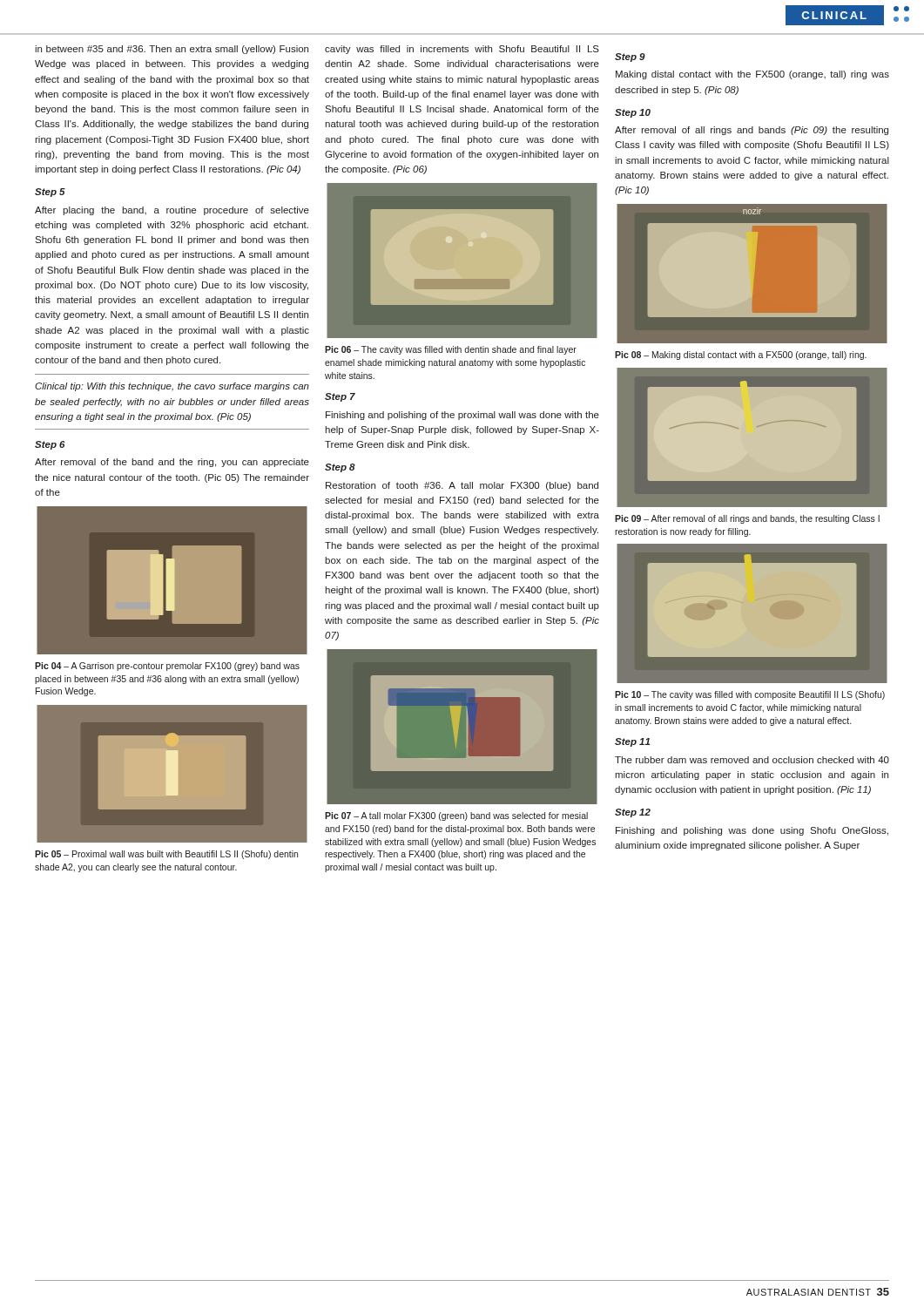This screenshot has height=1307, width=924.
Task: Click the passage that begins "After placing the band,"
Action: (172, 285)
